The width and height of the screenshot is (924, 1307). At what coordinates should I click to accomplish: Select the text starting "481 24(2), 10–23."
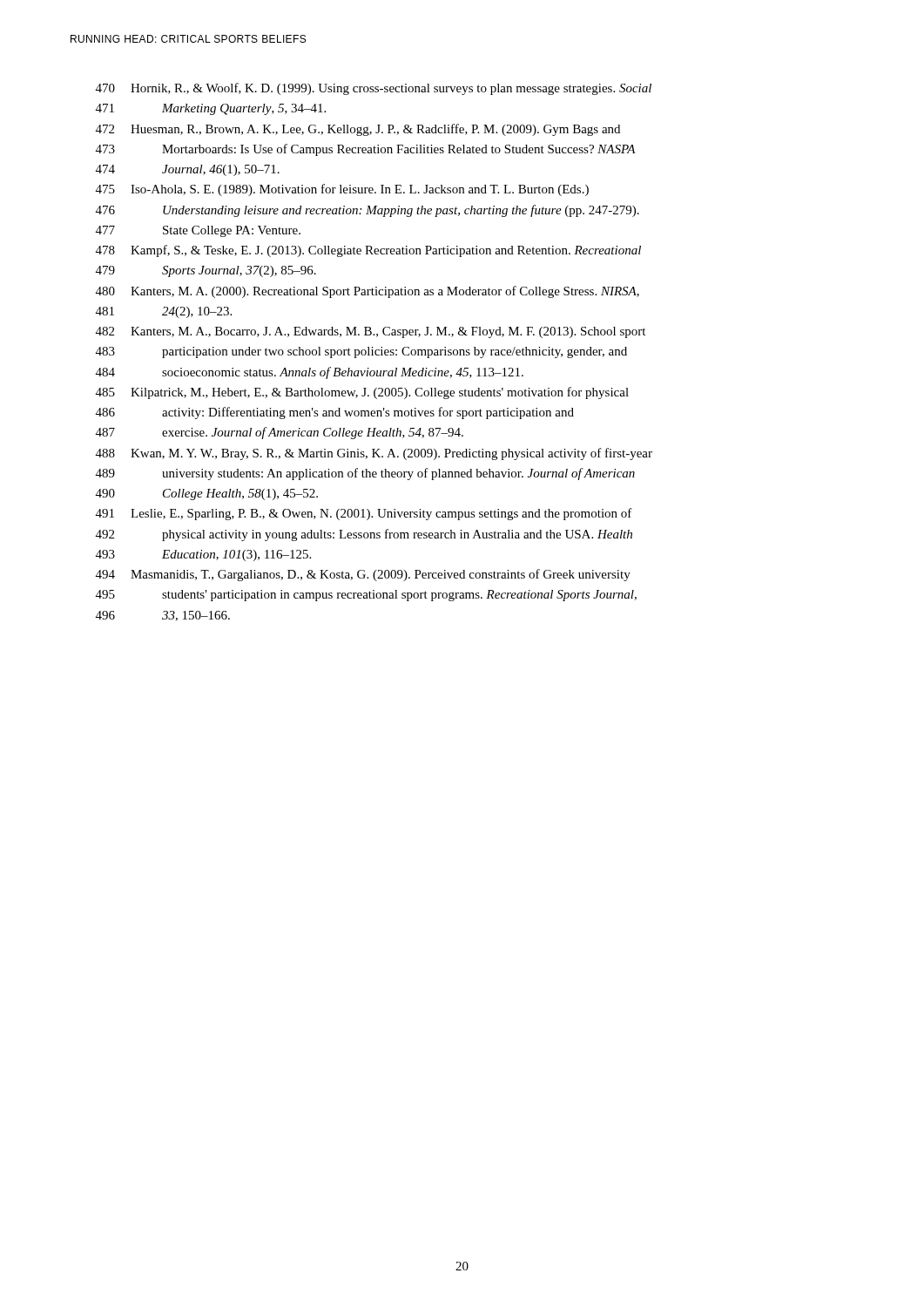(164, 312)
